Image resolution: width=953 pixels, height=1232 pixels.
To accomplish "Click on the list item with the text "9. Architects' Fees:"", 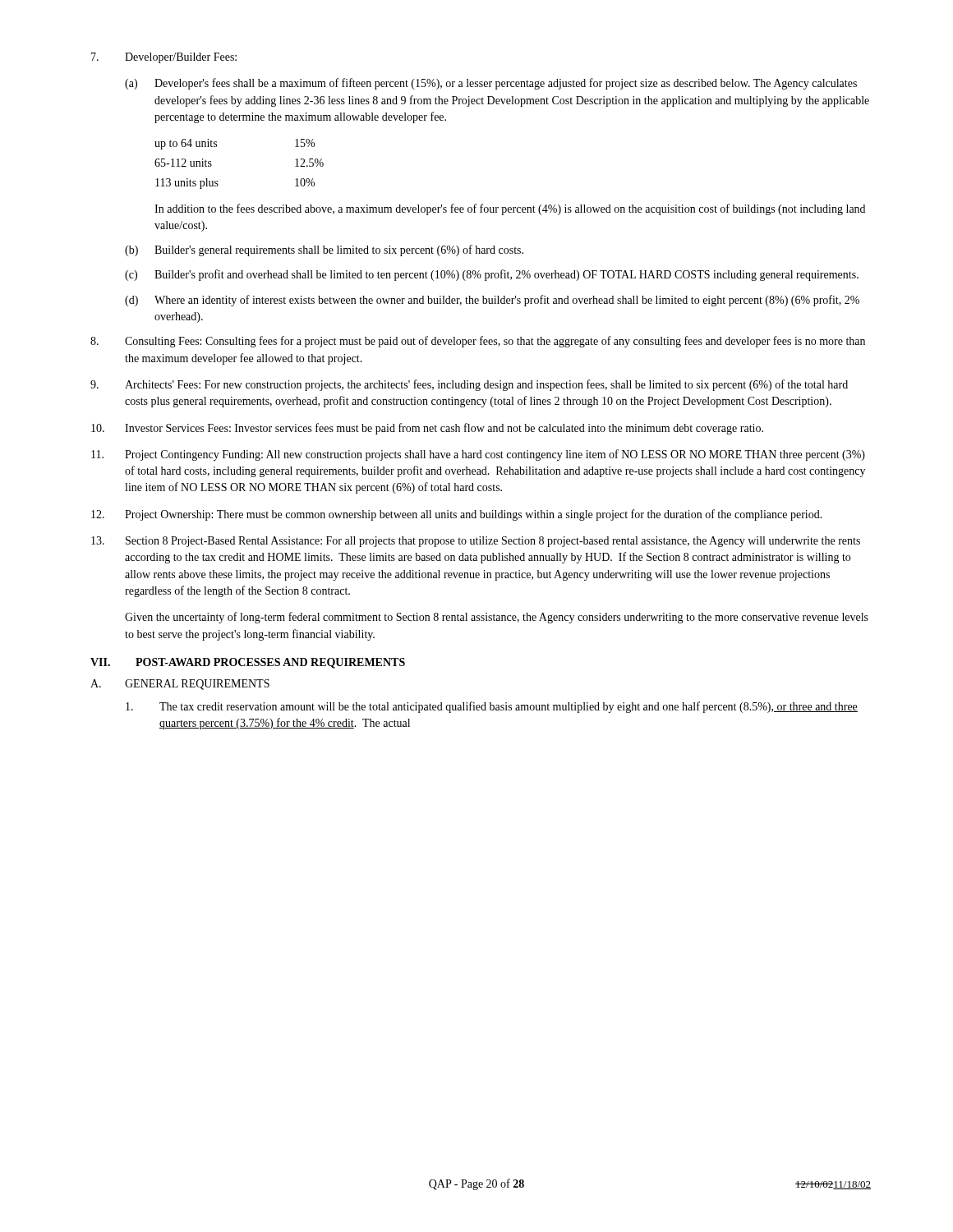I will pyautogui.click(x=481, y=394).
